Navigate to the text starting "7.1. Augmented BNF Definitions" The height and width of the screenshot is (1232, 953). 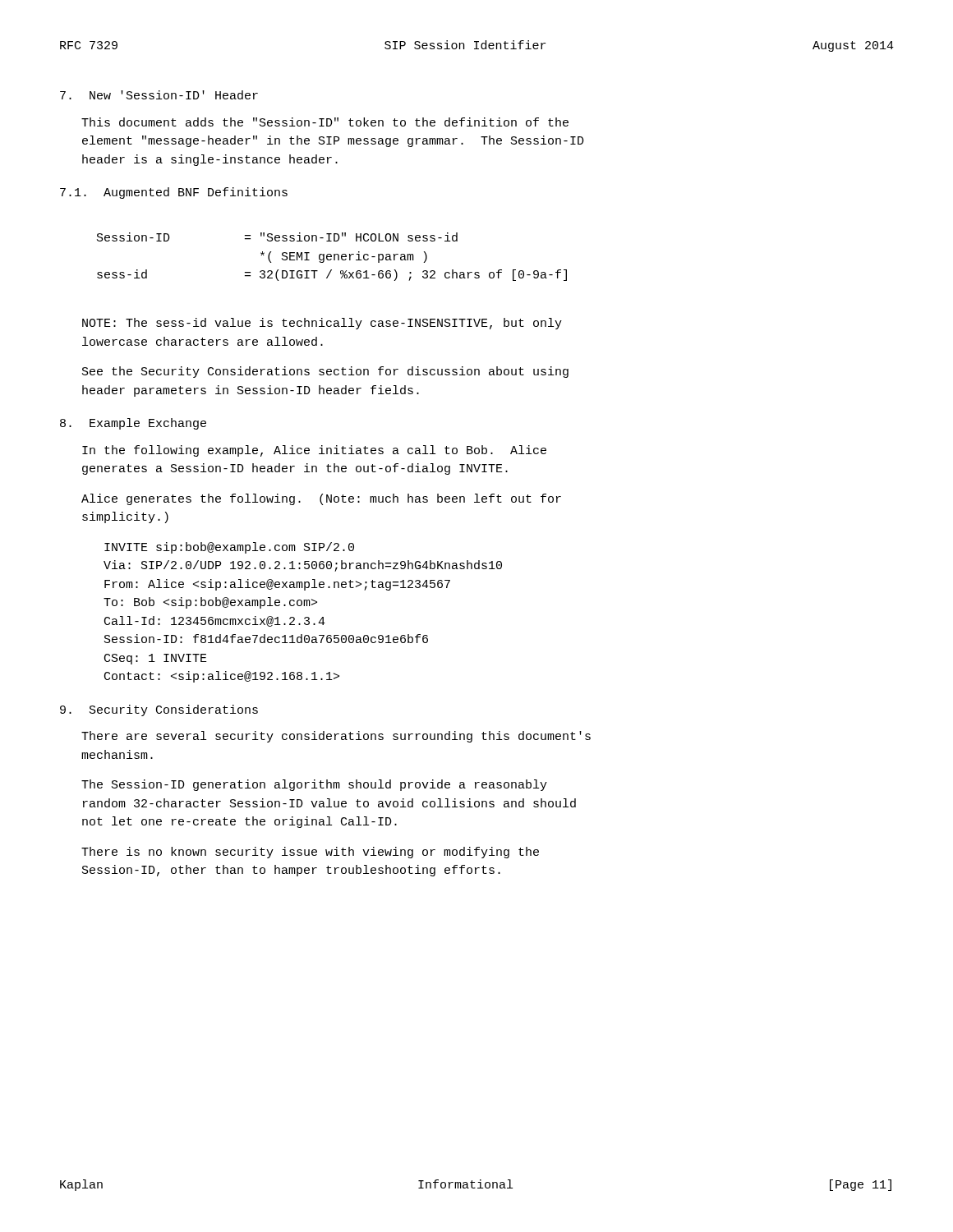pos(174,193)
